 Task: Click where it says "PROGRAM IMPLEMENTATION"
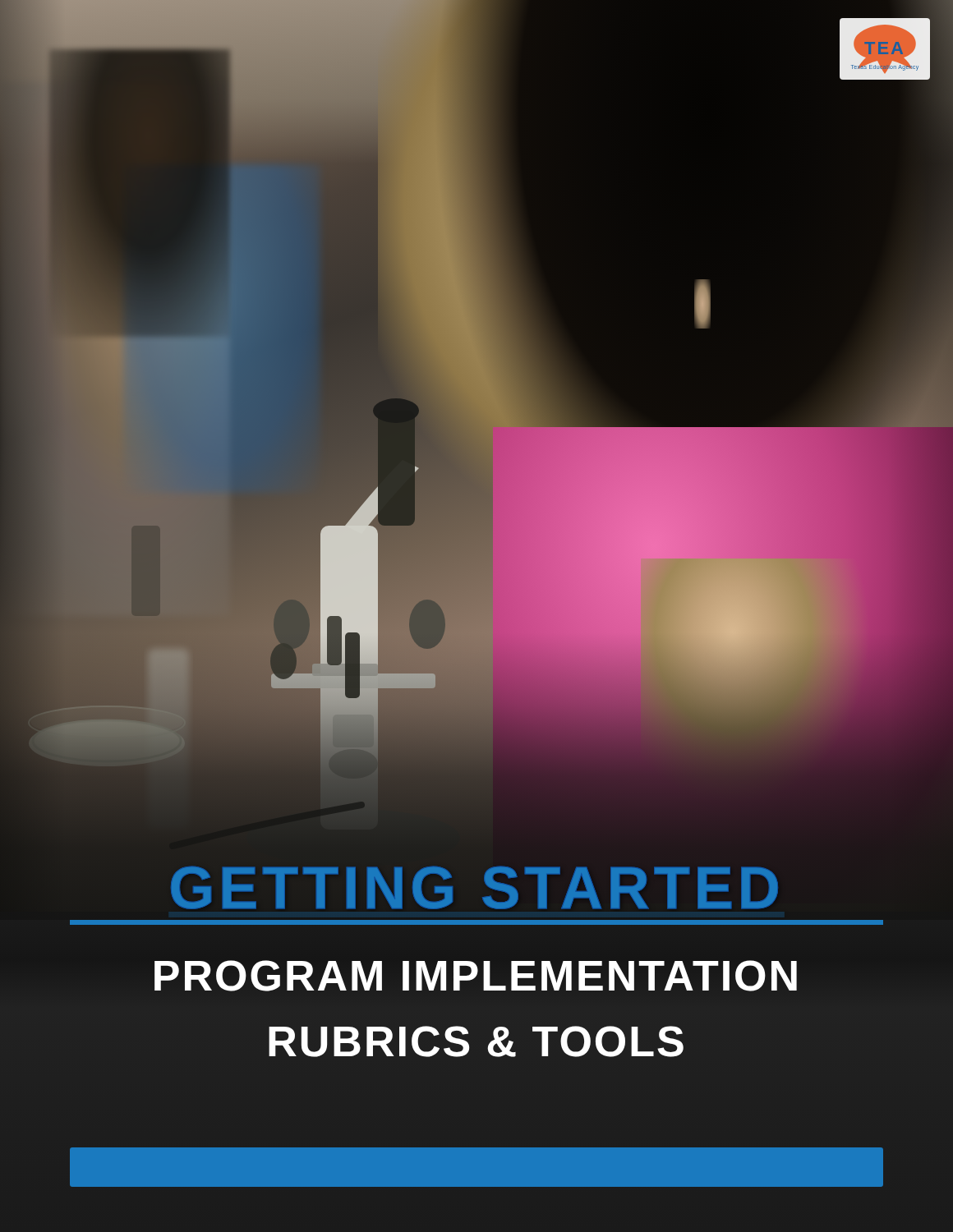476,976
